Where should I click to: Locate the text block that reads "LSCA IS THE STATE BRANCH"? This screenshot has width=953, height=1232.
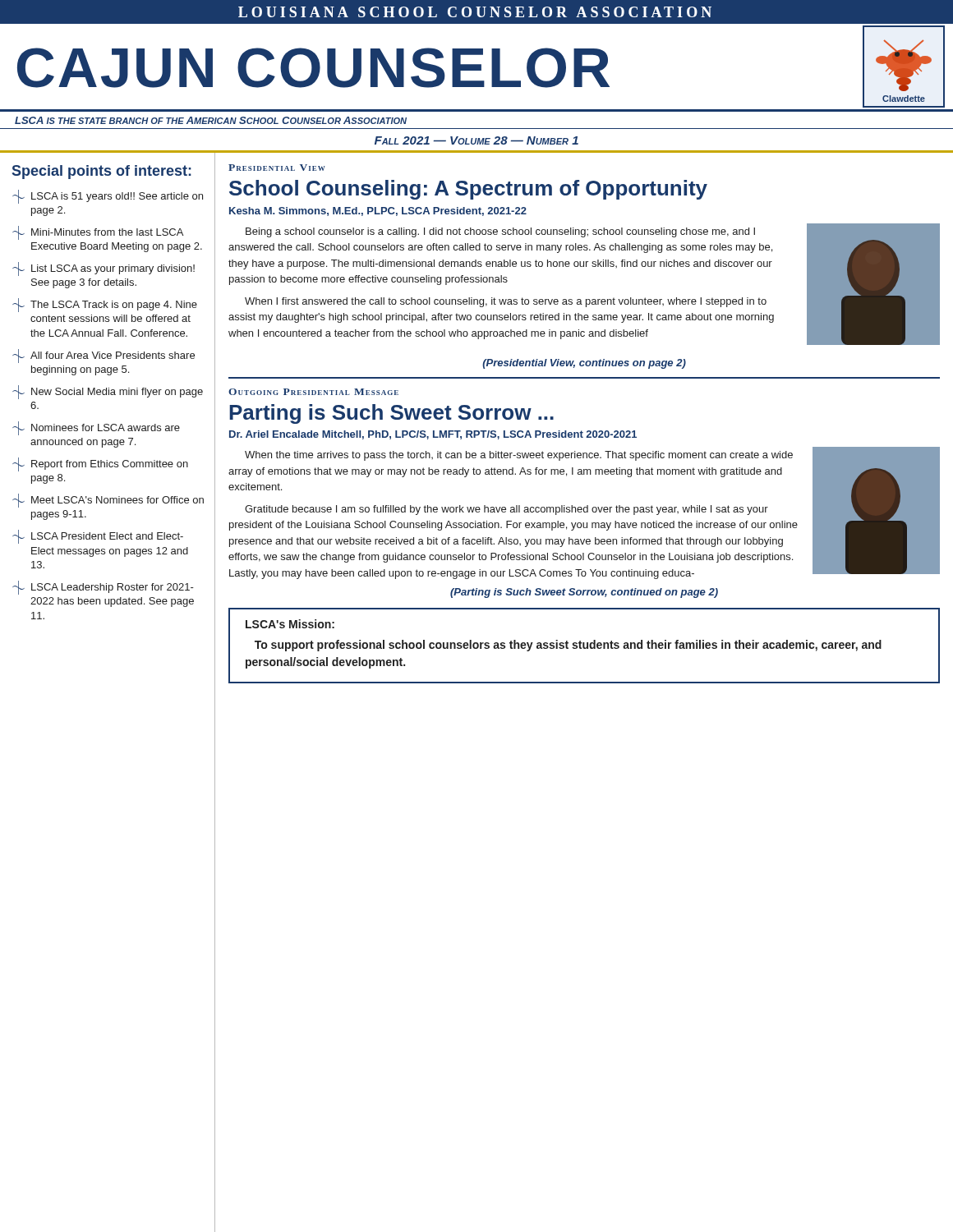tap(211, 120)
